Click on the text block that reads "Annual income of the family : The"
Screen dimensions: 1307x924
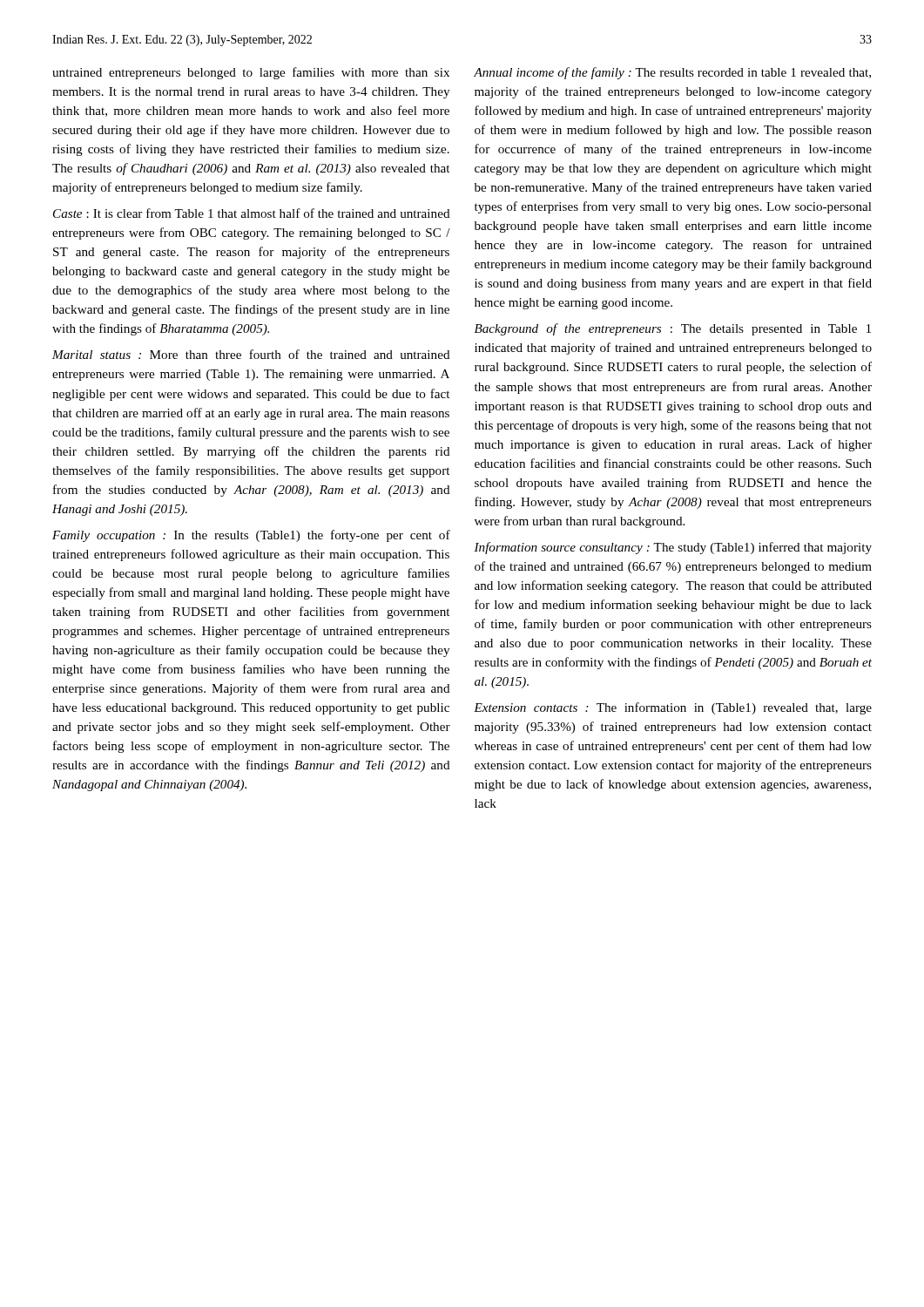[x=673, y=187]
